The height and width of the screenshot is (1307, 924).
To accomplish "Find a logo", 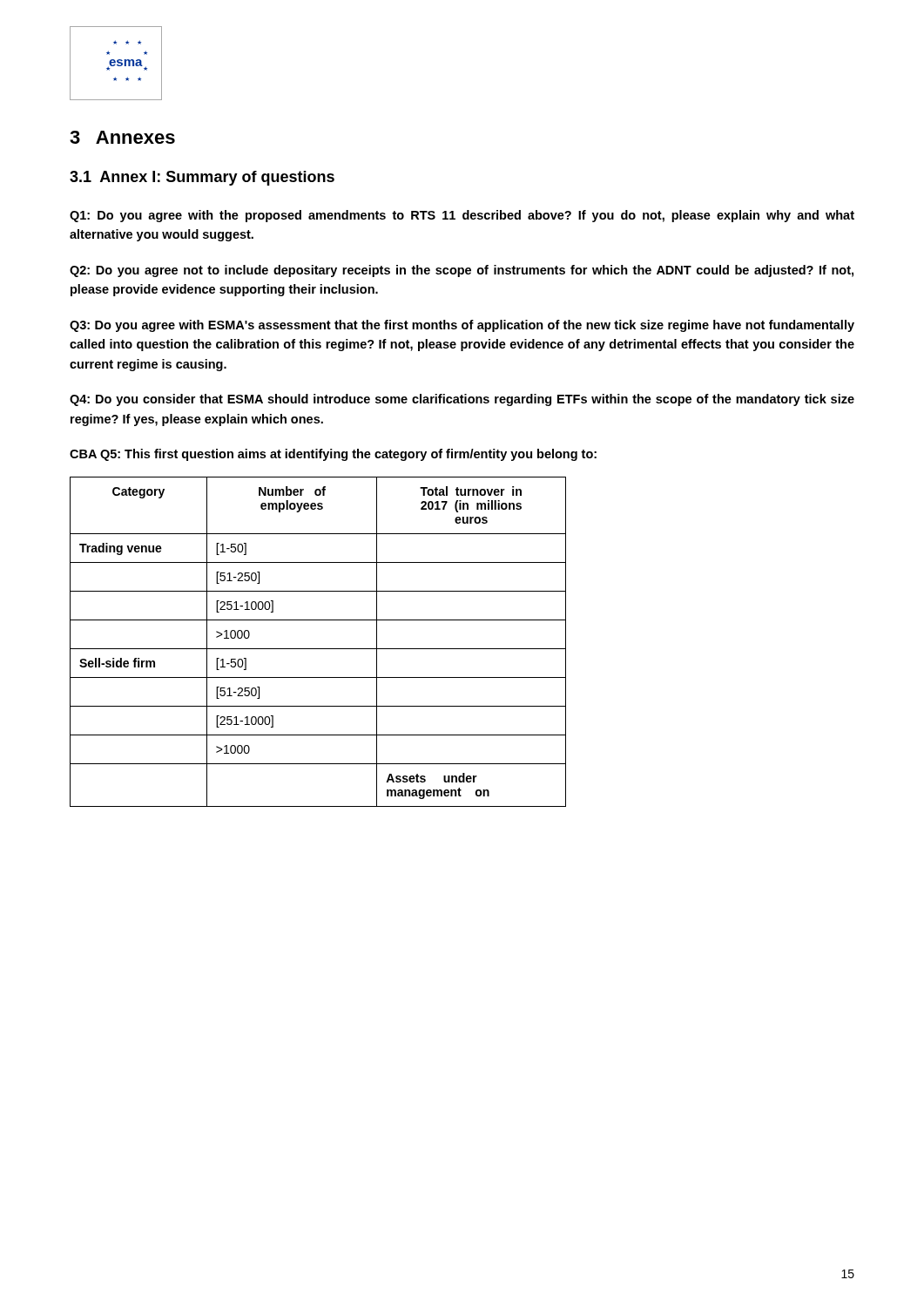I will point(116,63).
